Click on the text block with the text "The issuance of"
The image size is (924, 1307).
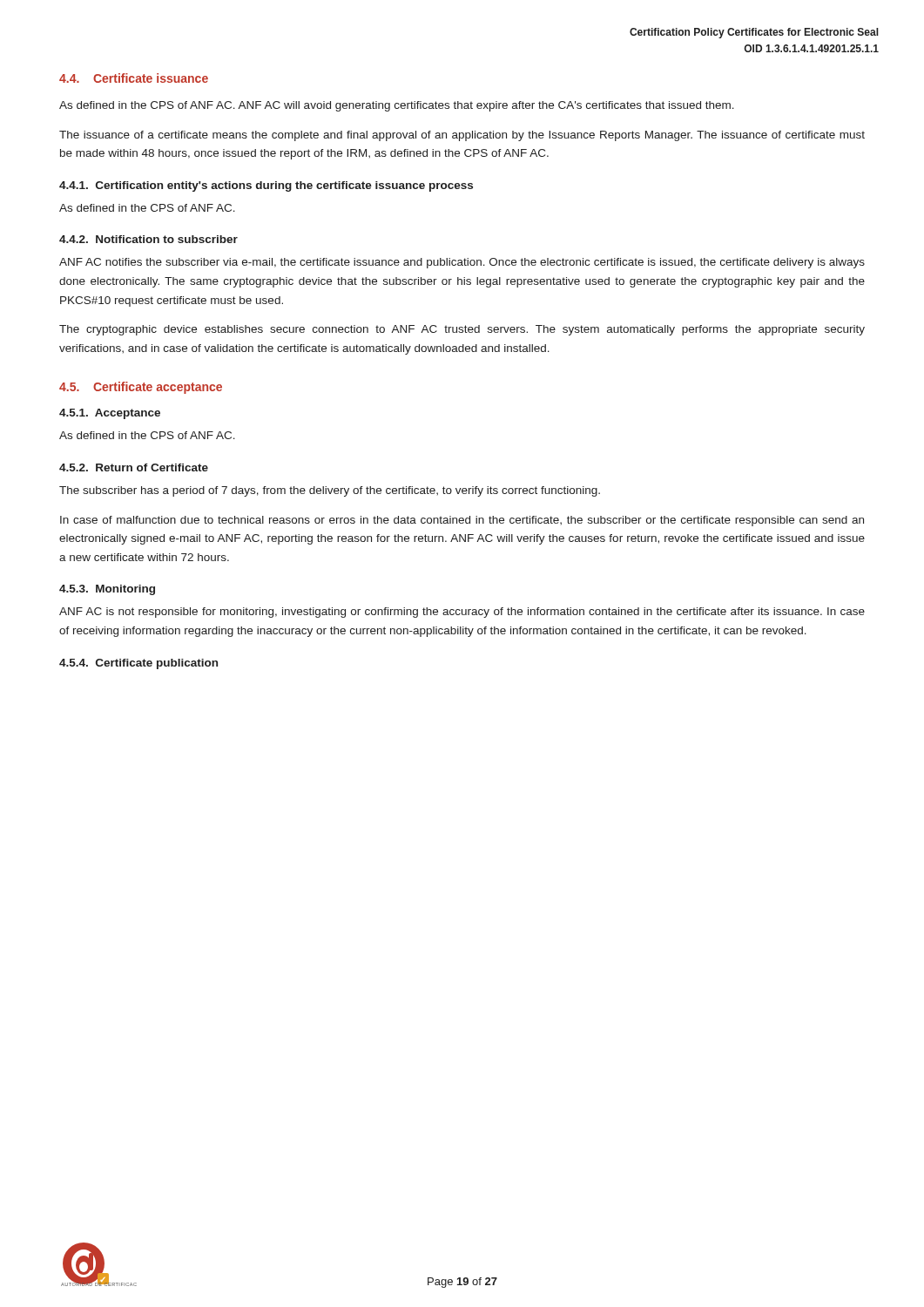pyautogui.click(x=462, y=144)
